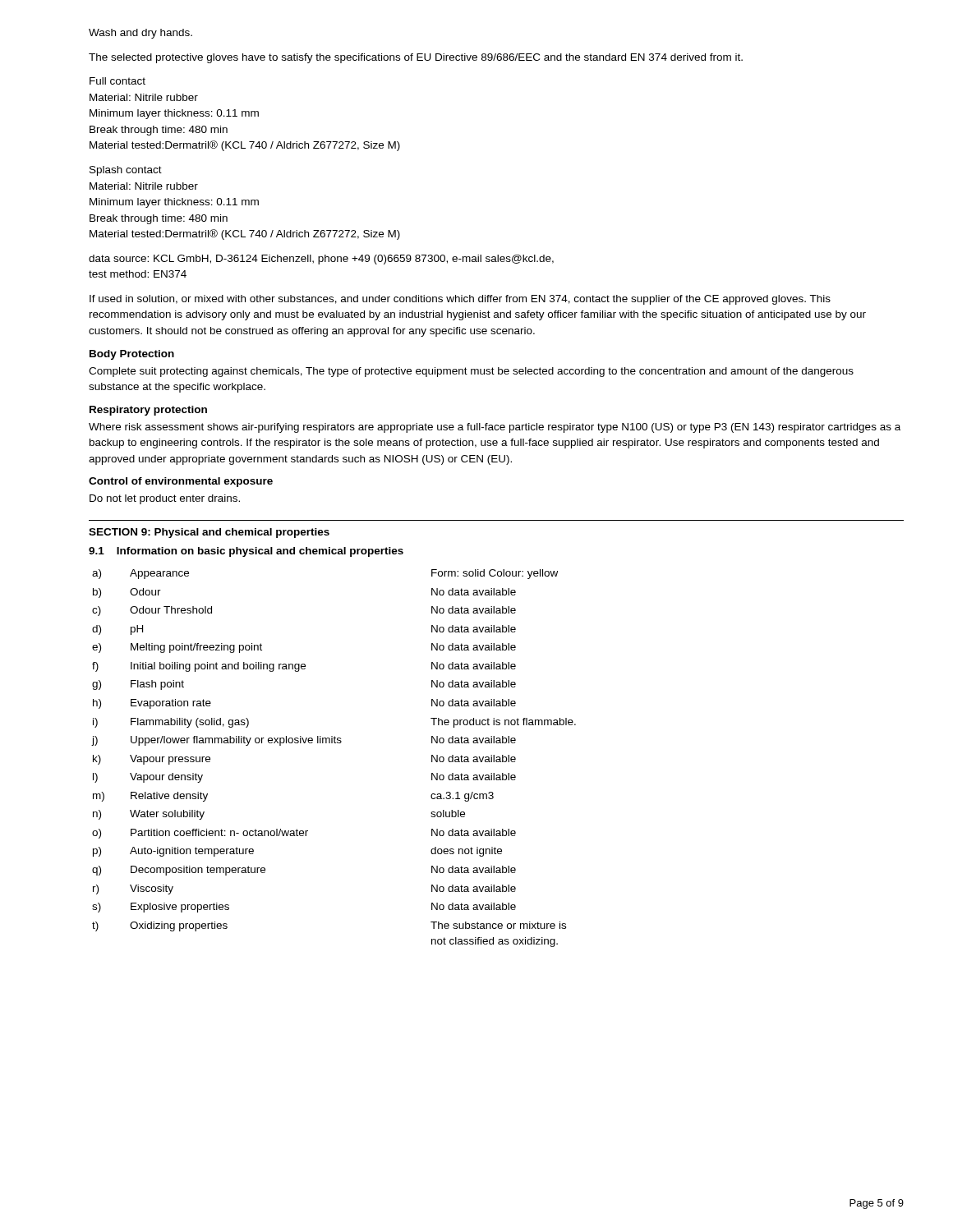Click where it says "Respiratory protection"
Image resolution: width=953 pixels, height=1232 pixels.
pyautogui.click(x=148, y=409)
